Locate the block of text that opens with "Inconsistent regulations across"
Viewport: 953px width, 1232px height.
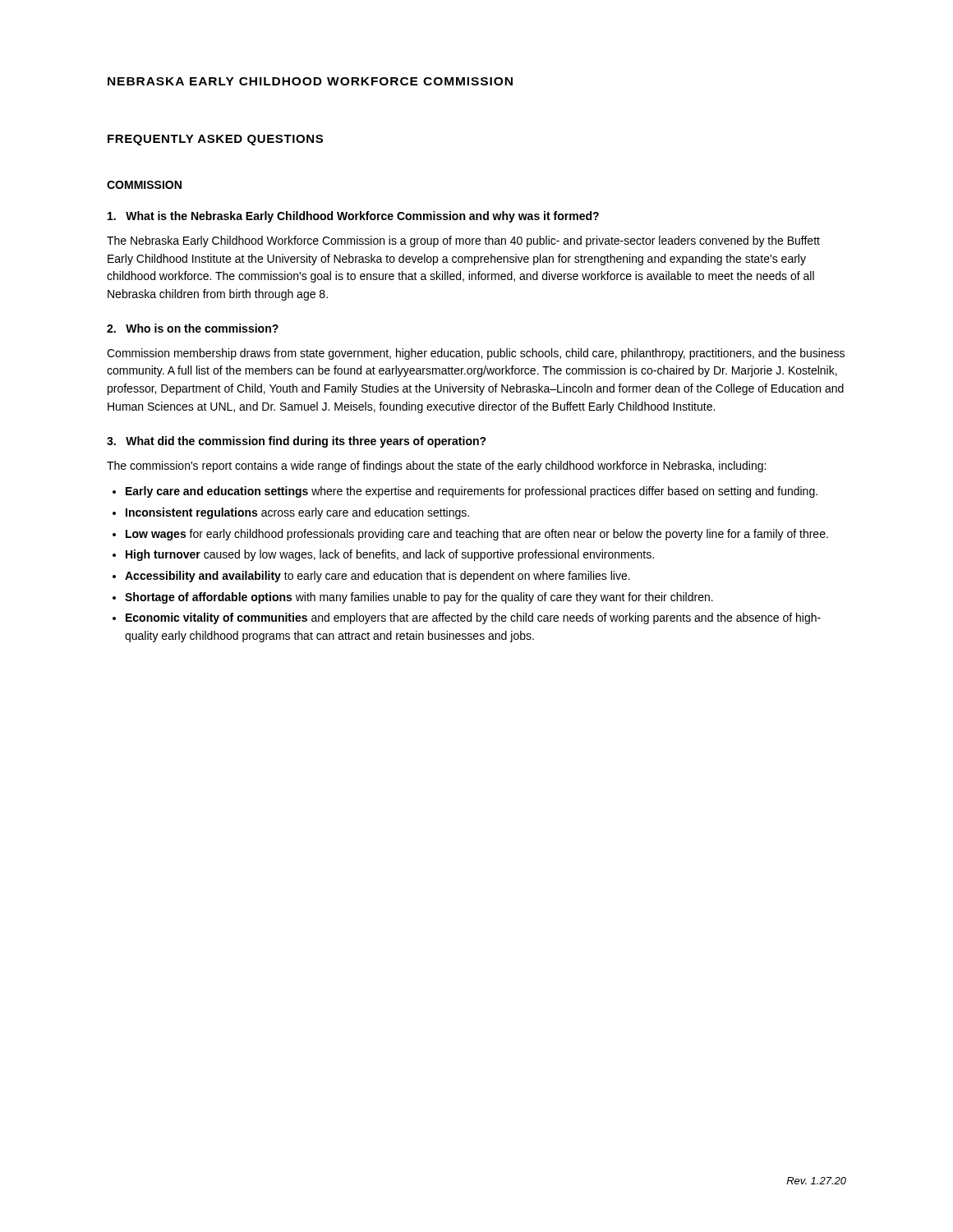pos(297,513)
